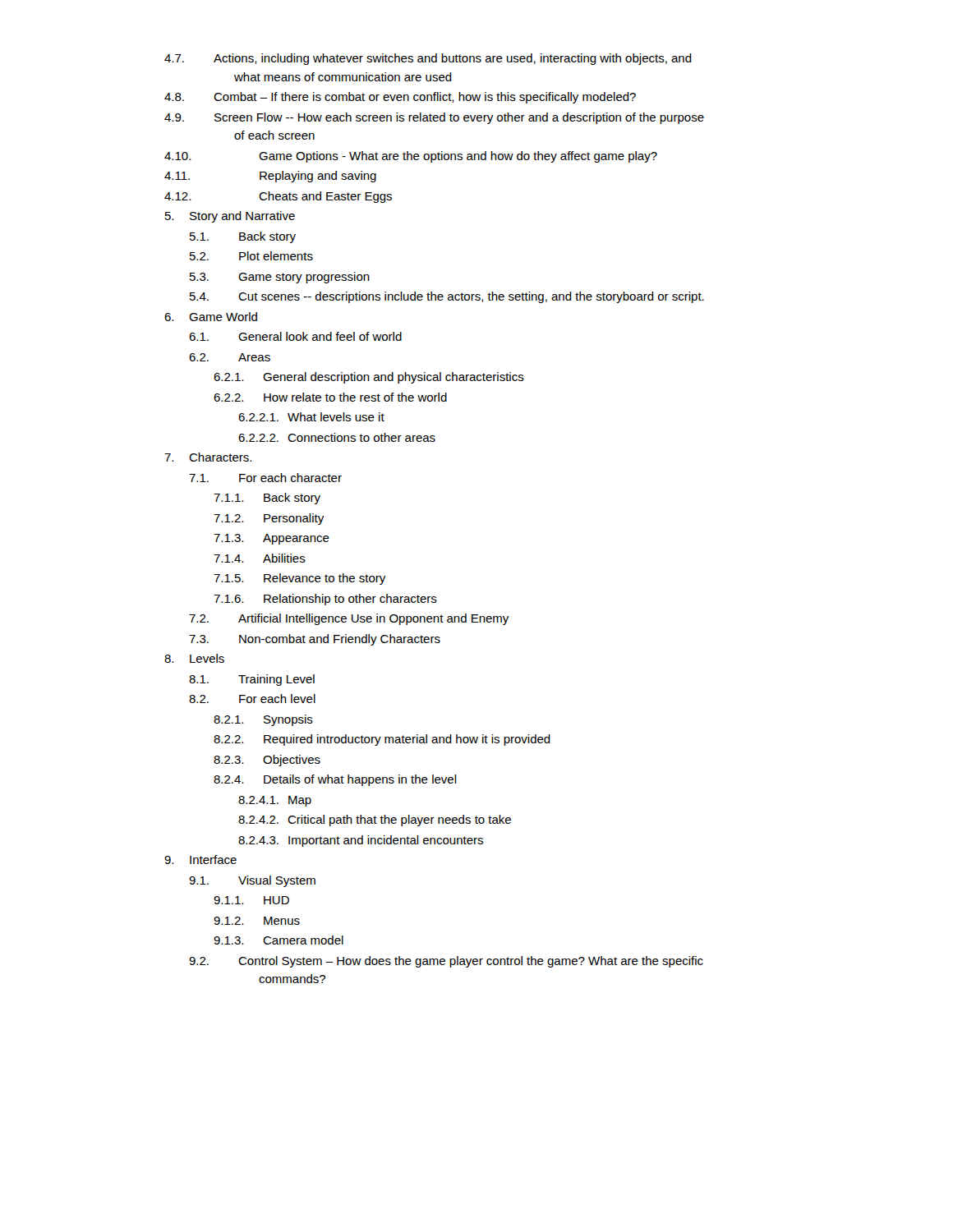Click on the list item that says "8.2.4. Details of what happens in the level"
The height and width of the screenshot is (1232, 953).
click(x=335, y=780)
